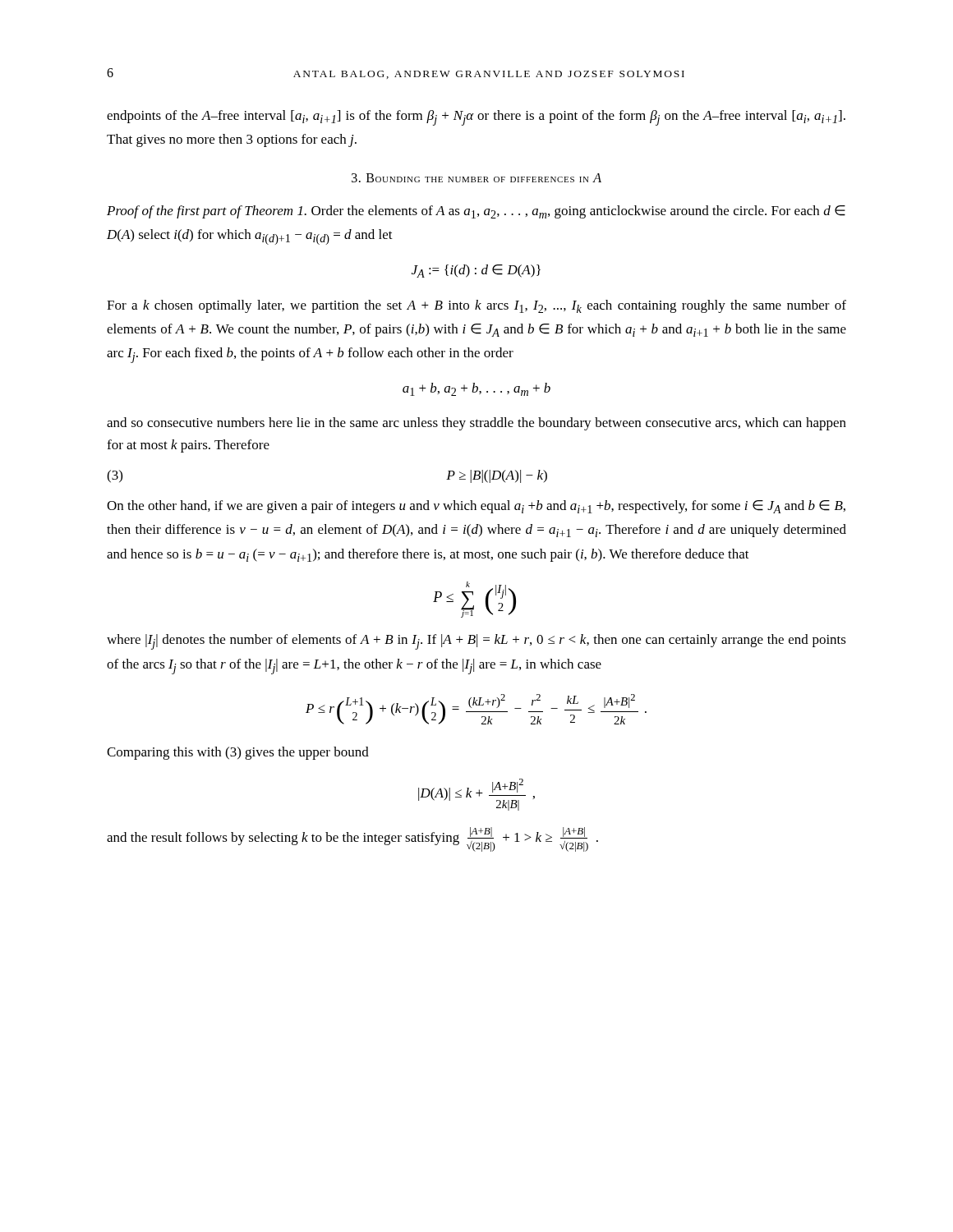Click on the block starting "JA := {i(d) : d ∈ D(A)}"

click(x=476, y=271)
